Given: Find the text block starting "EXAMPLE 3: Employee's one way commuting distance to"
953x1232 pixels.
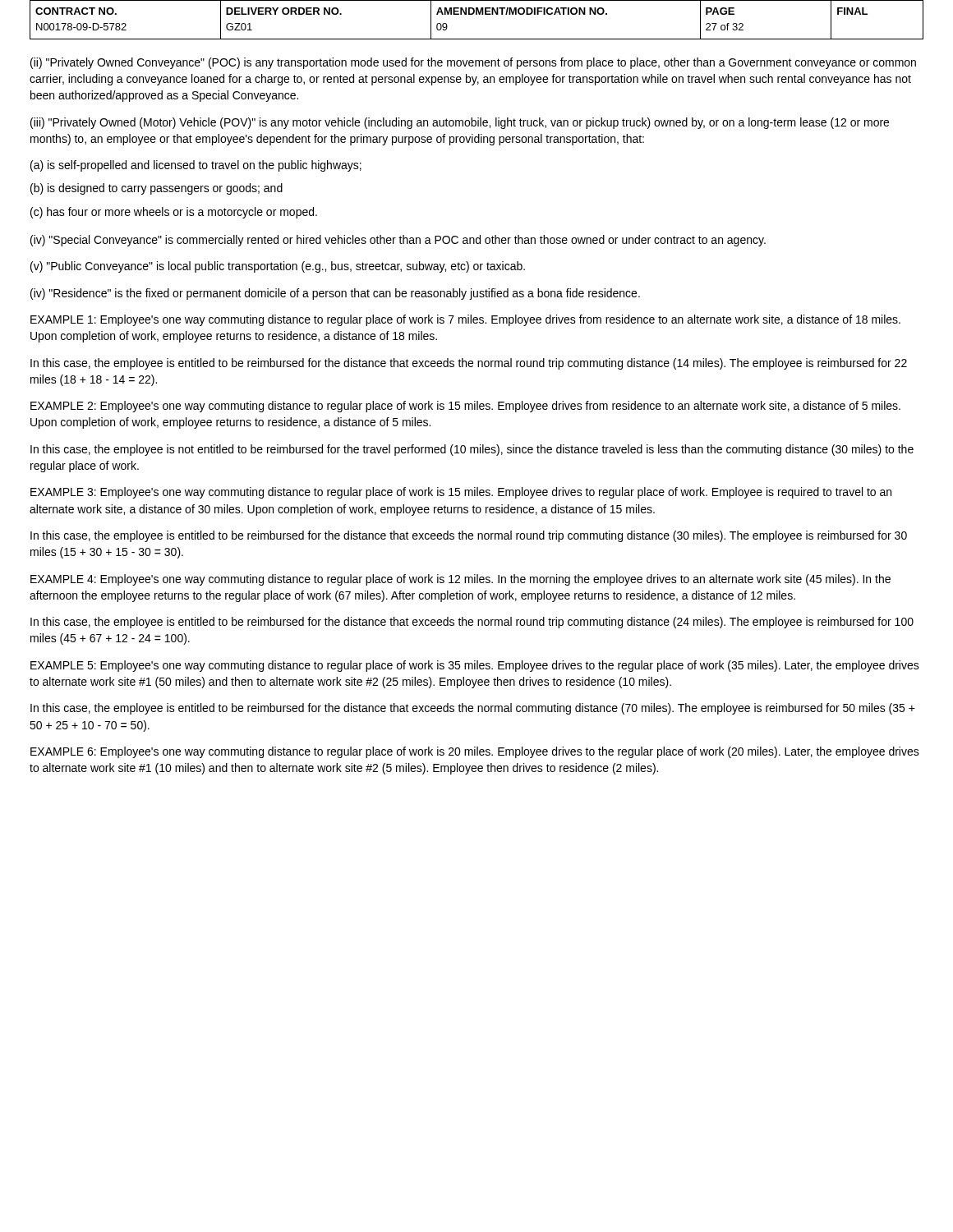Looking at the screenshot, I should [x=461, y=501].
